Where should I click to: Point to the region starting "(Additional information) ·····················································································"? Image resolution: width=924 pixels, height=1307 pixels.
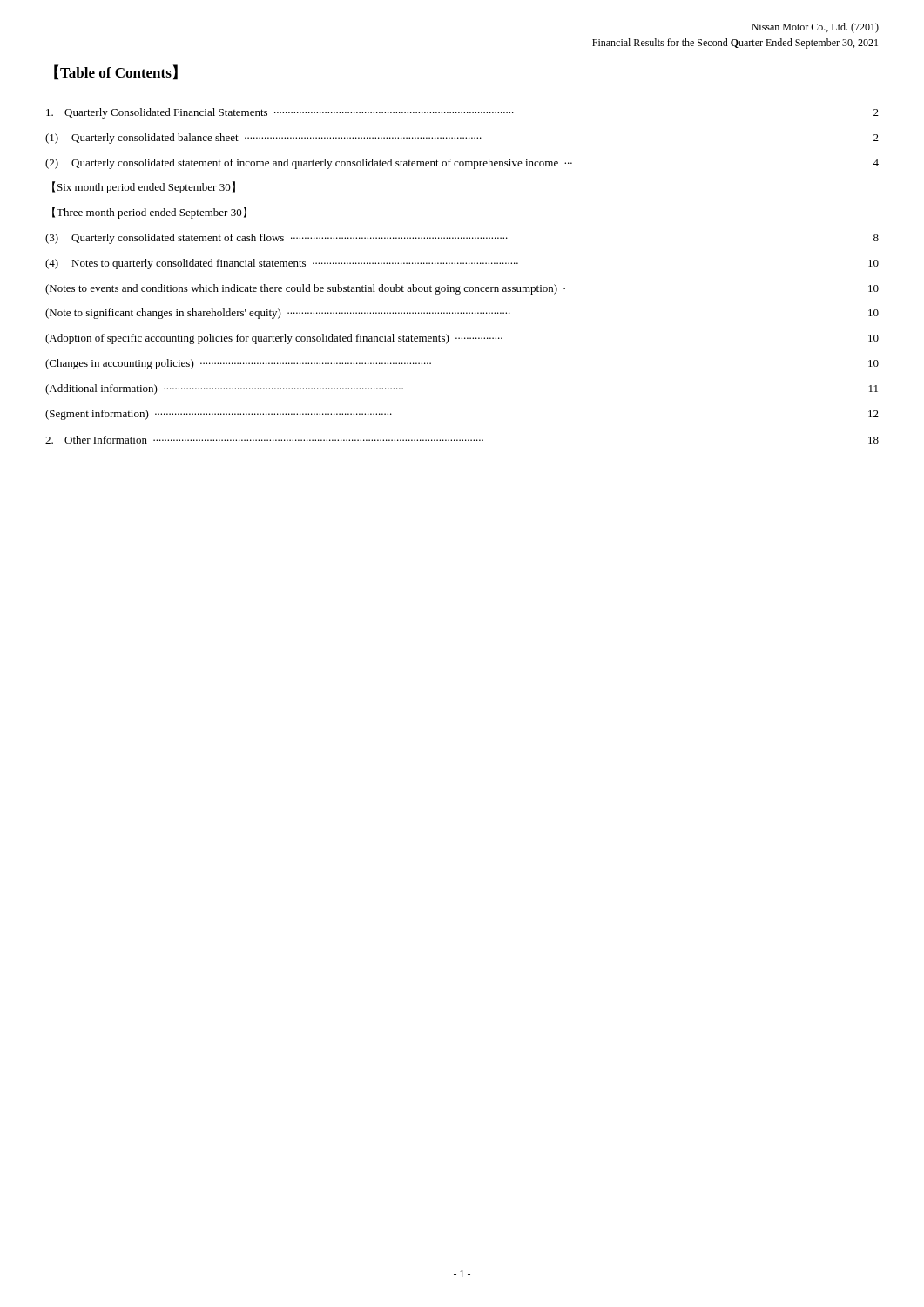click(156, 389)
